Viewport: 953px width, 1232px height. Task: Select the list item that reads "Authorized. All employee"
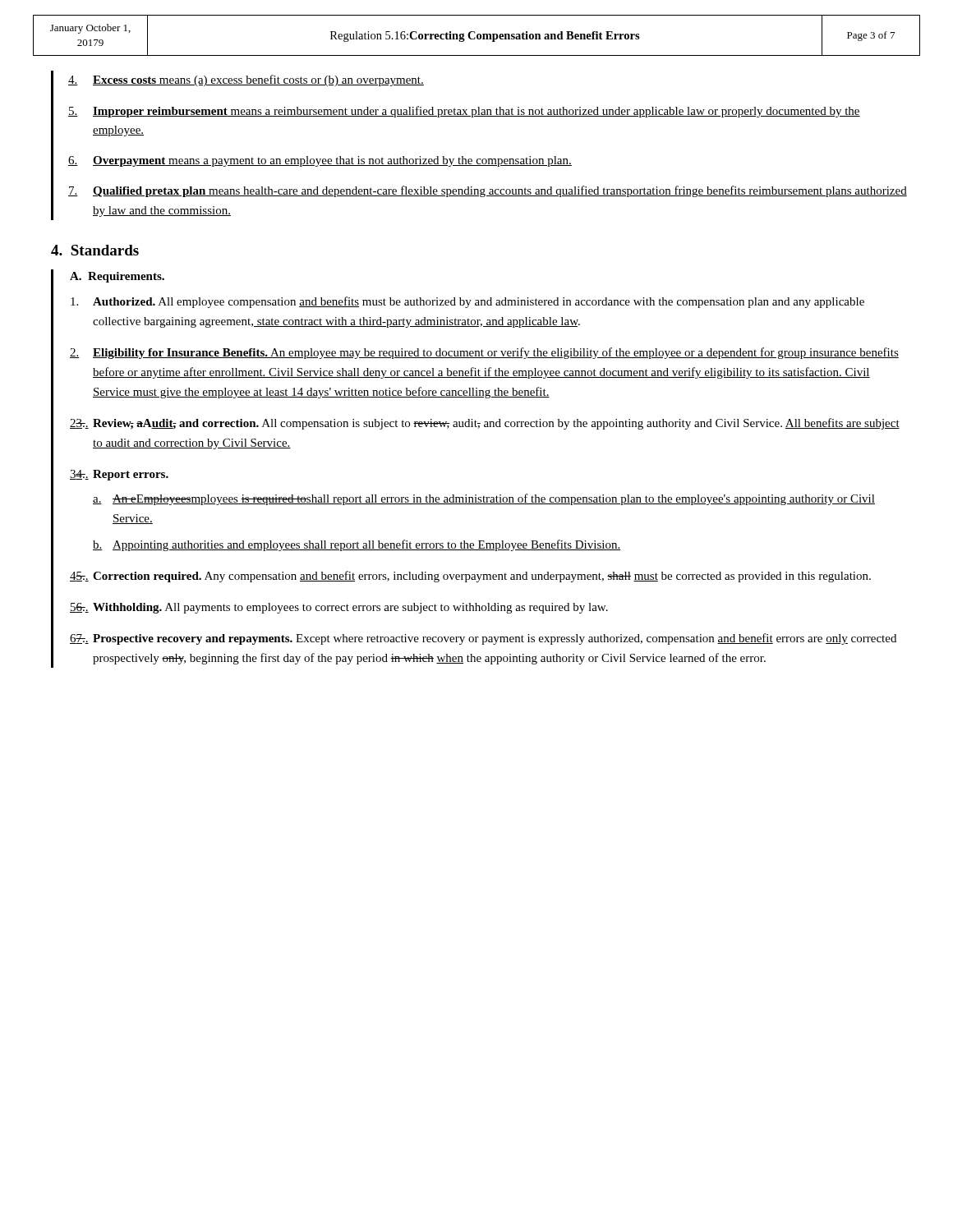coord(489,311)
